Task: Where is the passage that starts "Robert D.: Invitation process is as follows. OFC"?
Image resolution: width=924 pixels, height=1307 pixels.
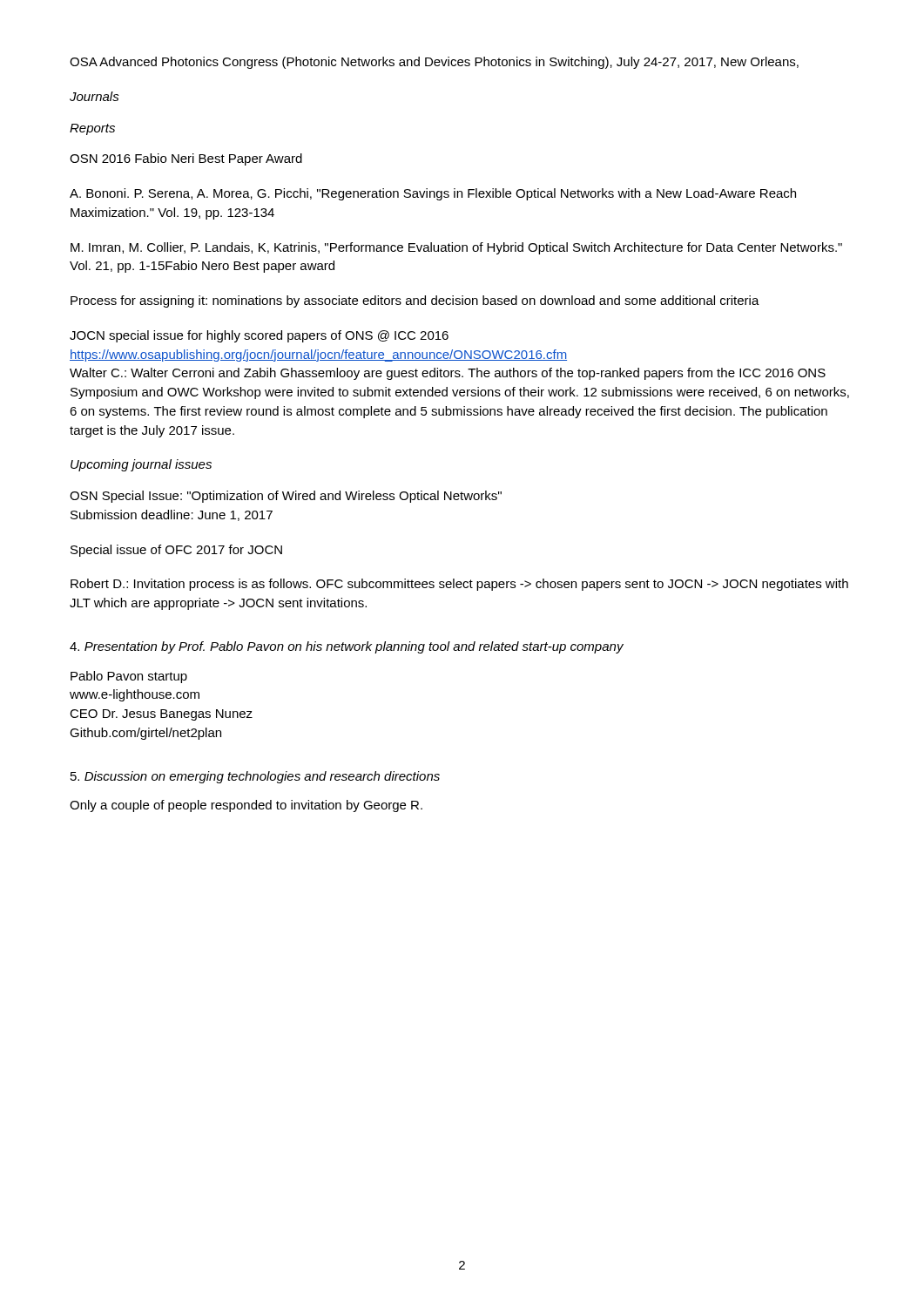Action: [459, 593]
